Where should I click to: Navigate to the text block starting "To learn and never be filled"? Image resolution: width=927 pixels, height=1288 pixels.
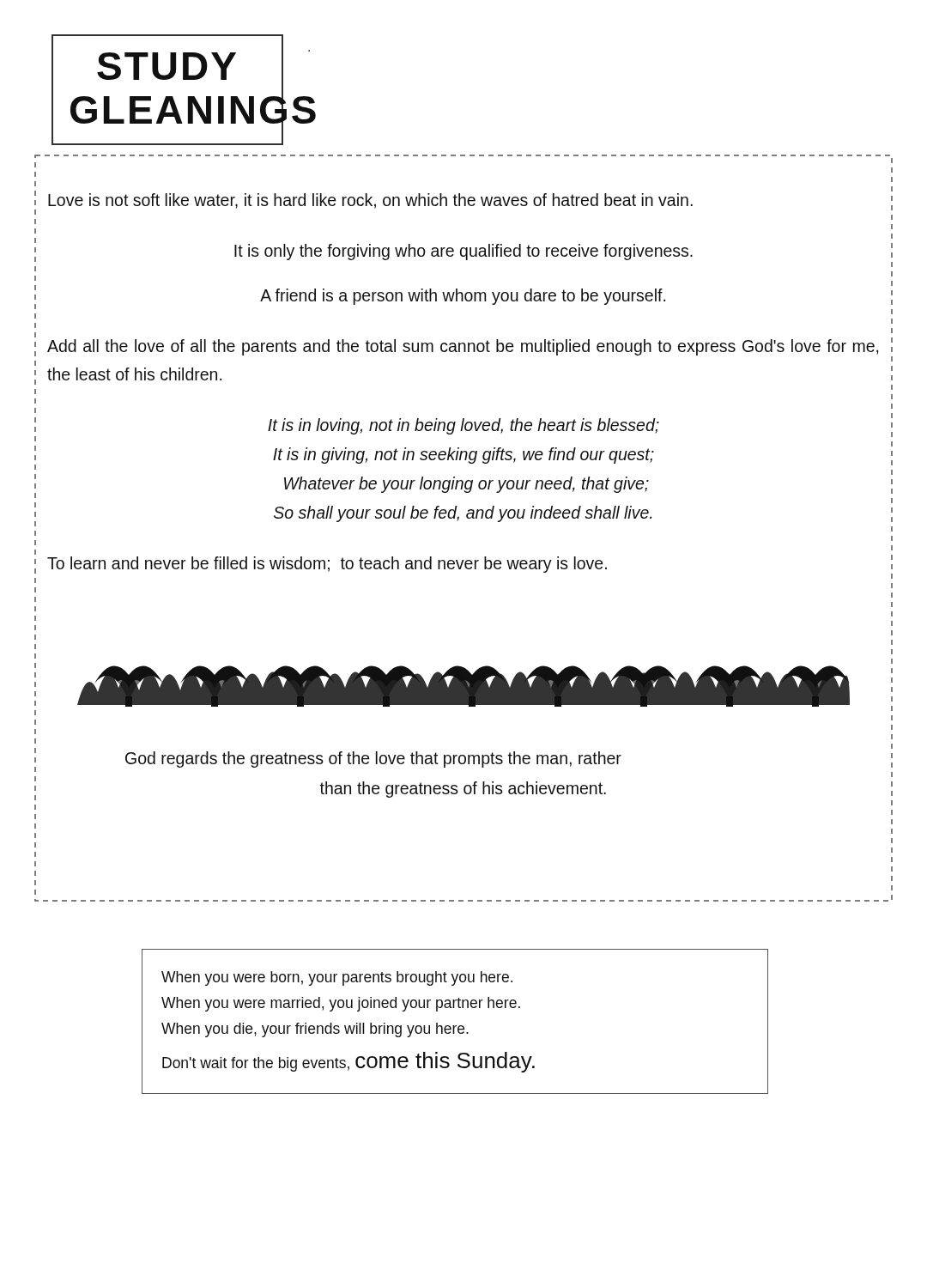tap(464, 564)
